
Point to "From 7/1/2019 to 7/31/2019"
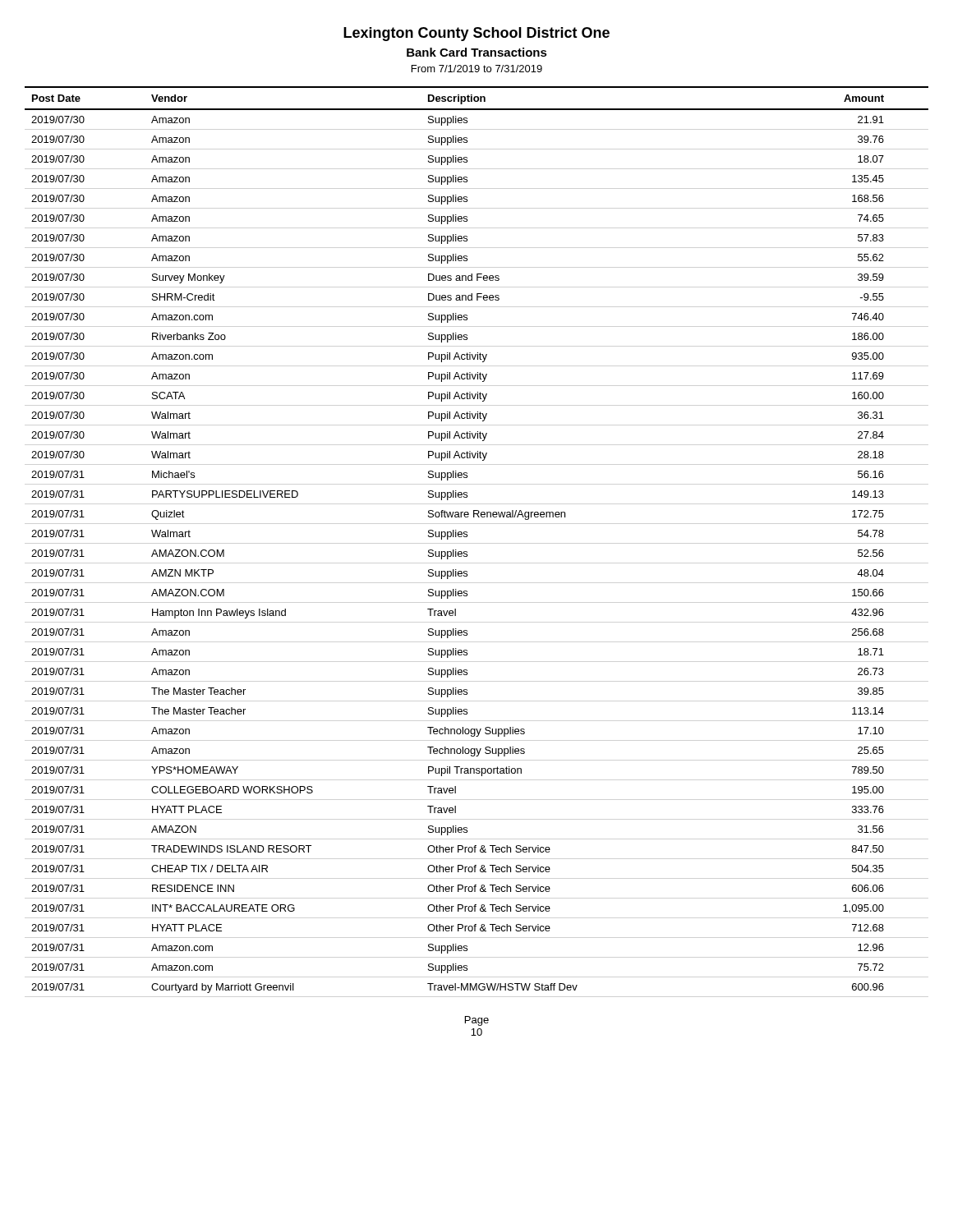tap(476, 69)
